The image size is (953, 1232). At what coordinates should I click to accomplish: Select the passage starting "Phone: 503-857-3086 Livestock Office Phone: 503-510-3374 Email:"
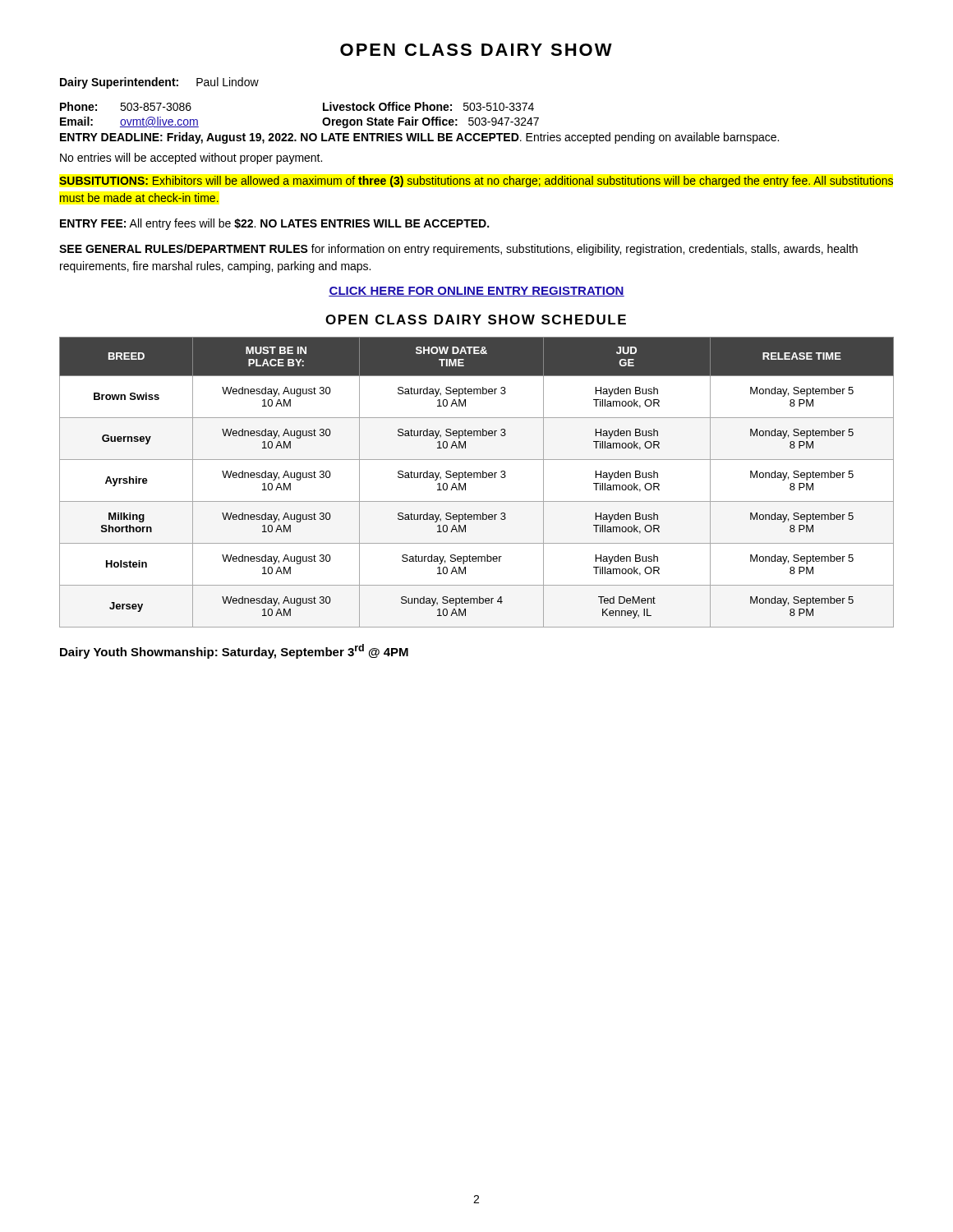(476, 123)
